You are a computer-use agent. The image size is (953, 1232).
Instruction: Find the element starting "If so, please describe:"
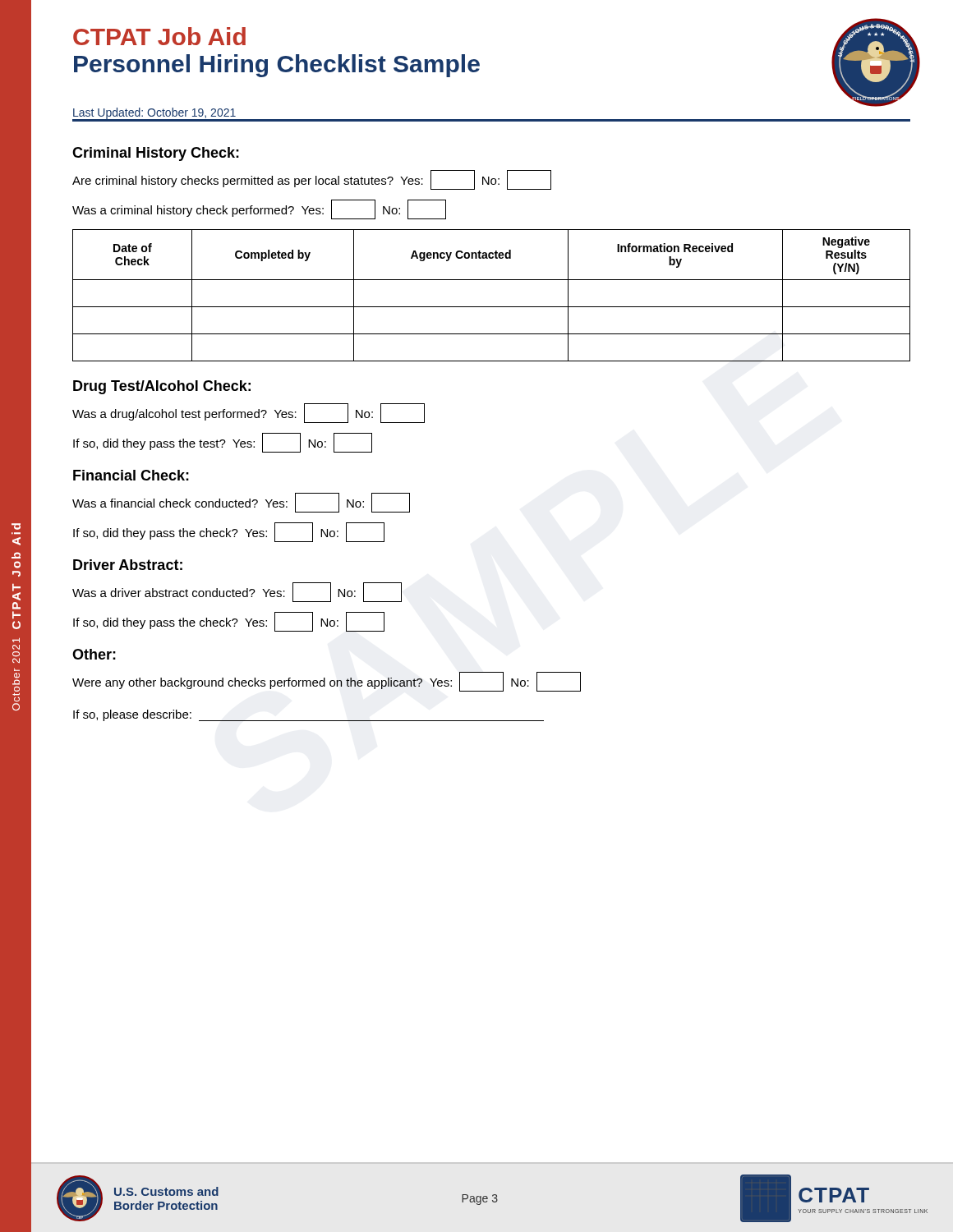pyautogui.click(x=308, y=714)
